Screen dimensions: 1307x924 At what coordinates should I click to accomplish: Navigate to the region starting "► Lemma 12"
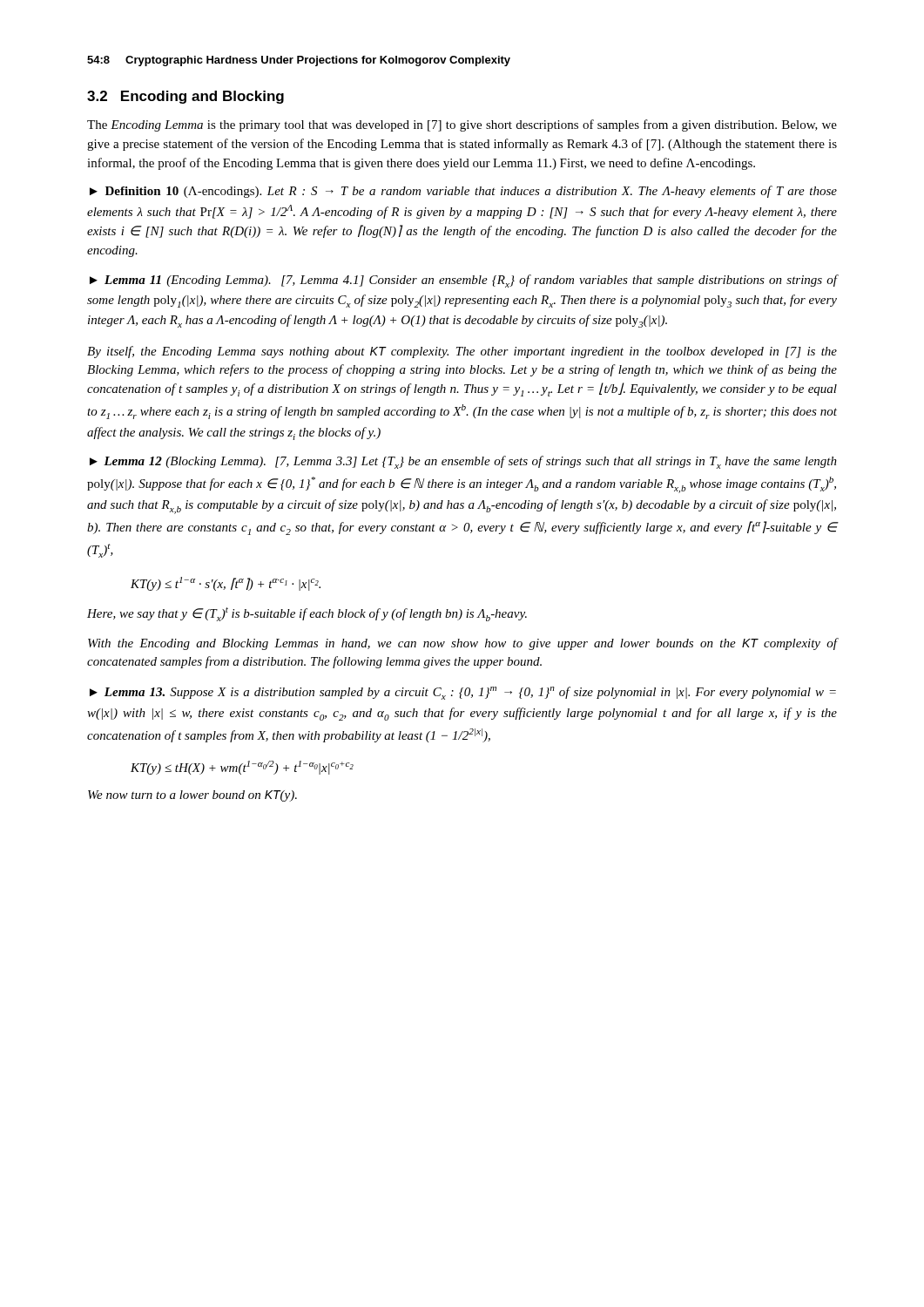coord(462,507)
